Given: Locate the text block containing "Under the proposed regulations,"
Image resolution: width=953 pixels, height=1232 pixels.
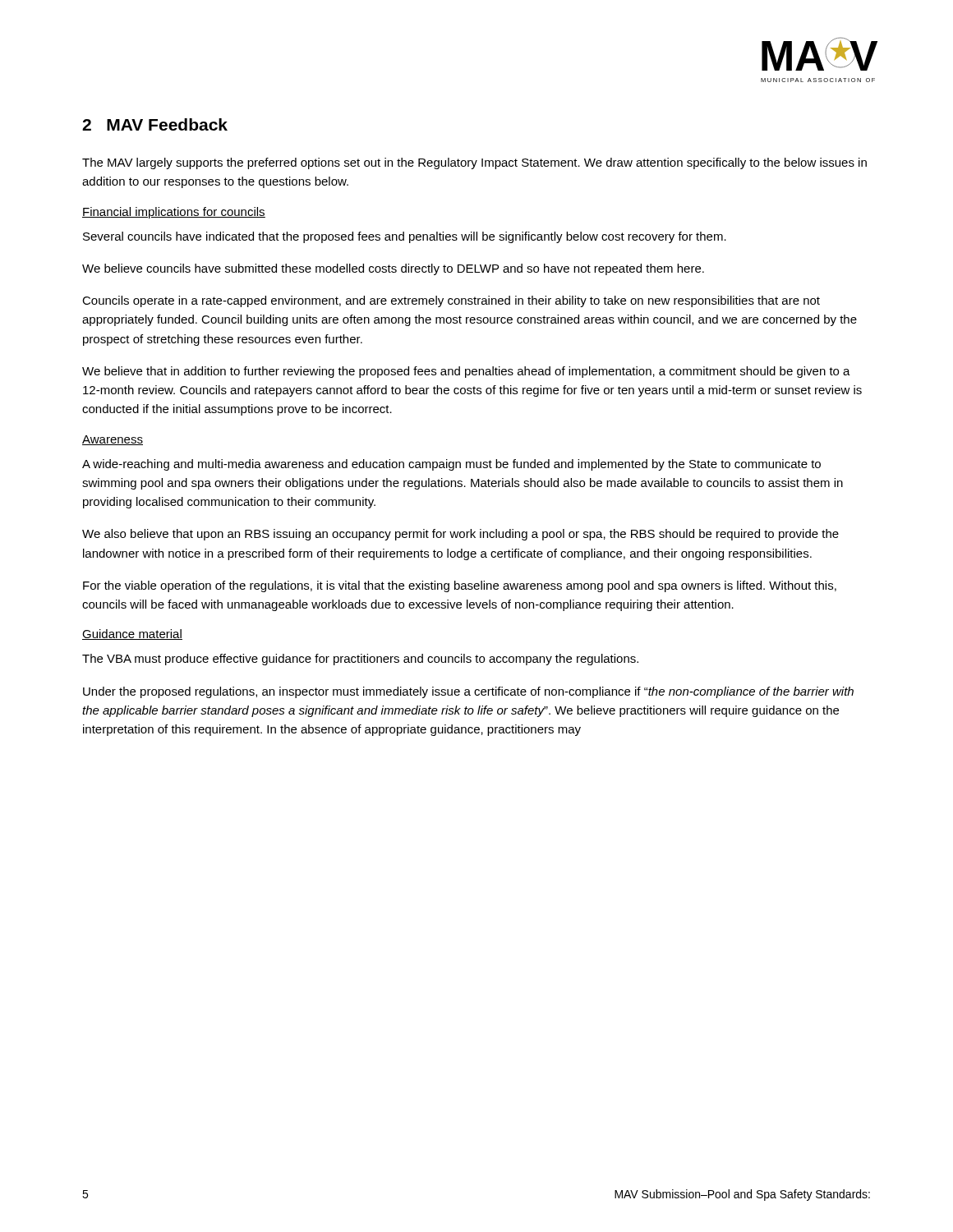Looking at the screenshot, I should [x=468, y=710].
